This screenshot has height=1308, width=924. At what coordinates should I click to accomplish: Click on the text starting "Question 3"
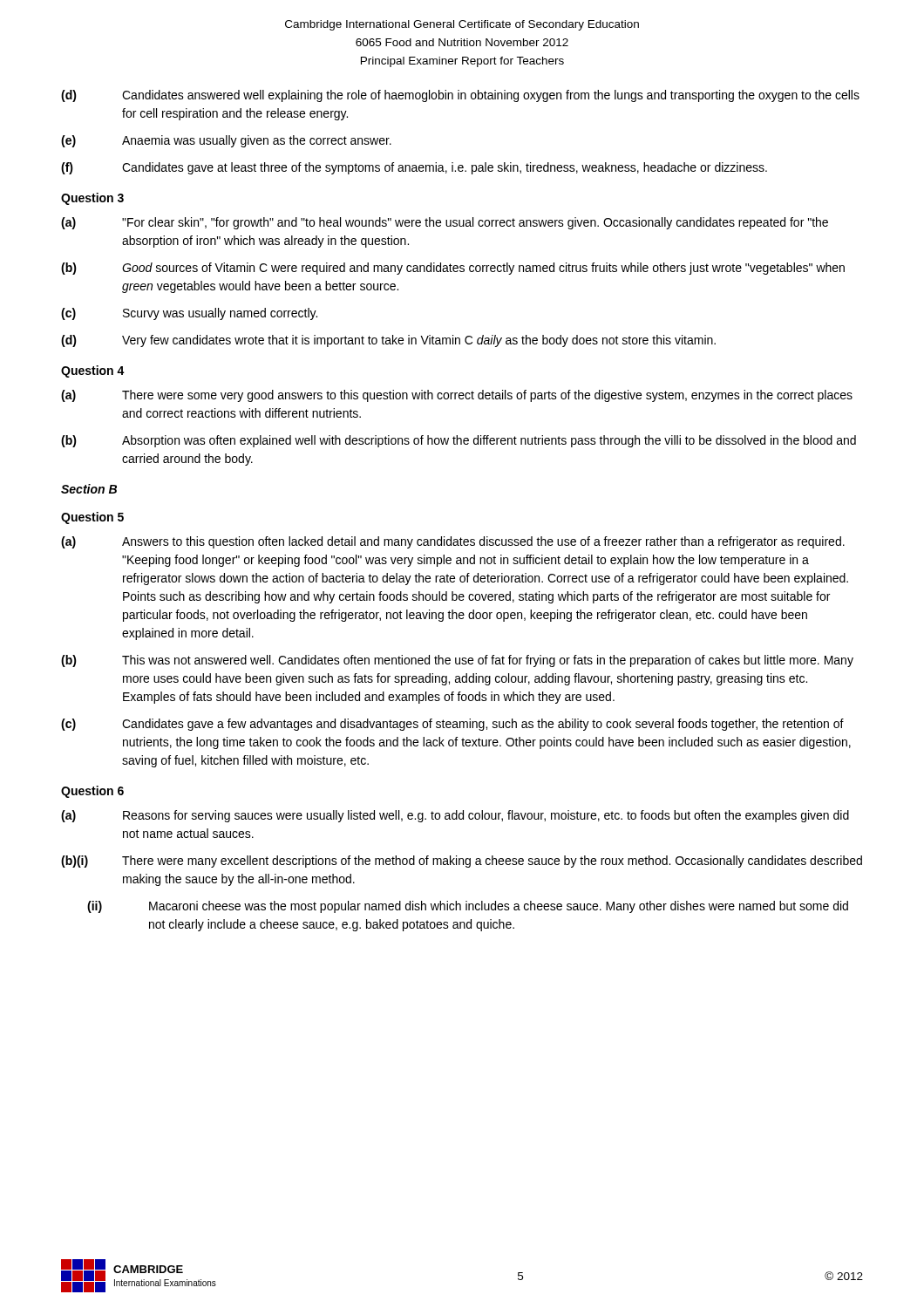pos(93,198)
